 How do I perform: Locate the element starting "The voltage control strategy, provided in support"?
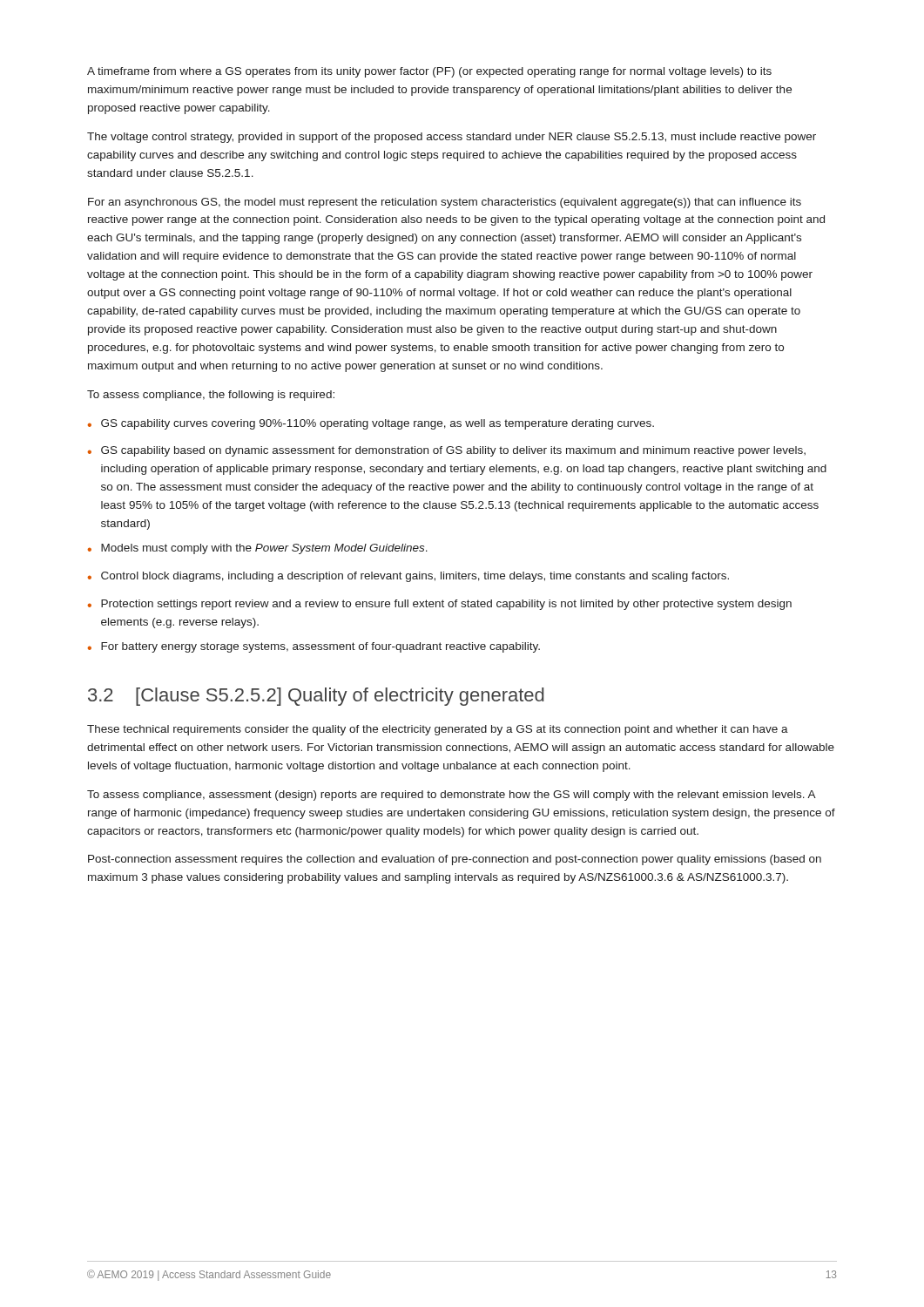coord(452,154)
